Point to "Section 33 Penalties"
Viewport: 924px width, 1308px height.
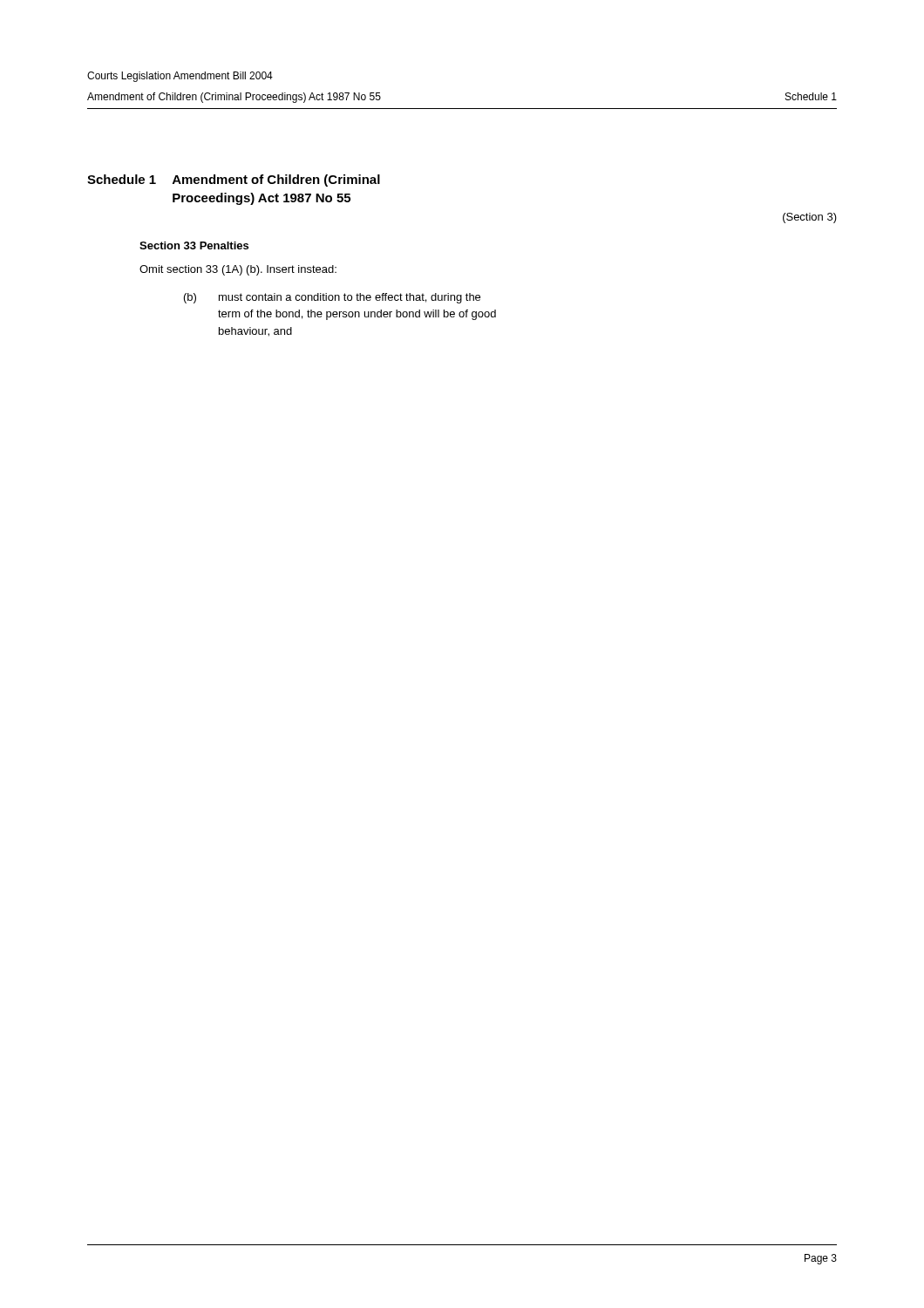[x=194, y=246]
